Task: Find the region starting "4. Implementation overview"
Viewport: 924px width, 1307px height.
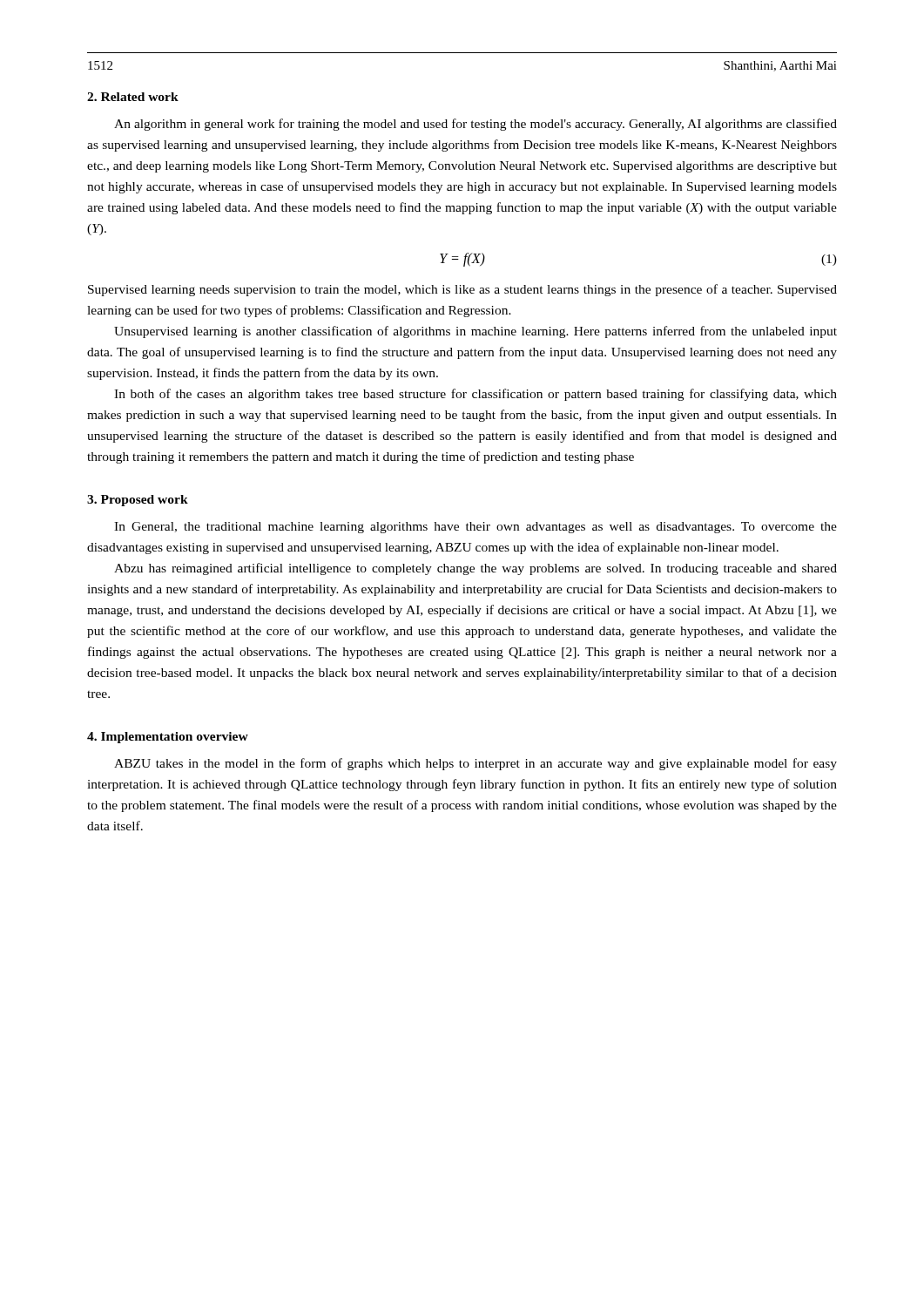Action: pos(168,736)
